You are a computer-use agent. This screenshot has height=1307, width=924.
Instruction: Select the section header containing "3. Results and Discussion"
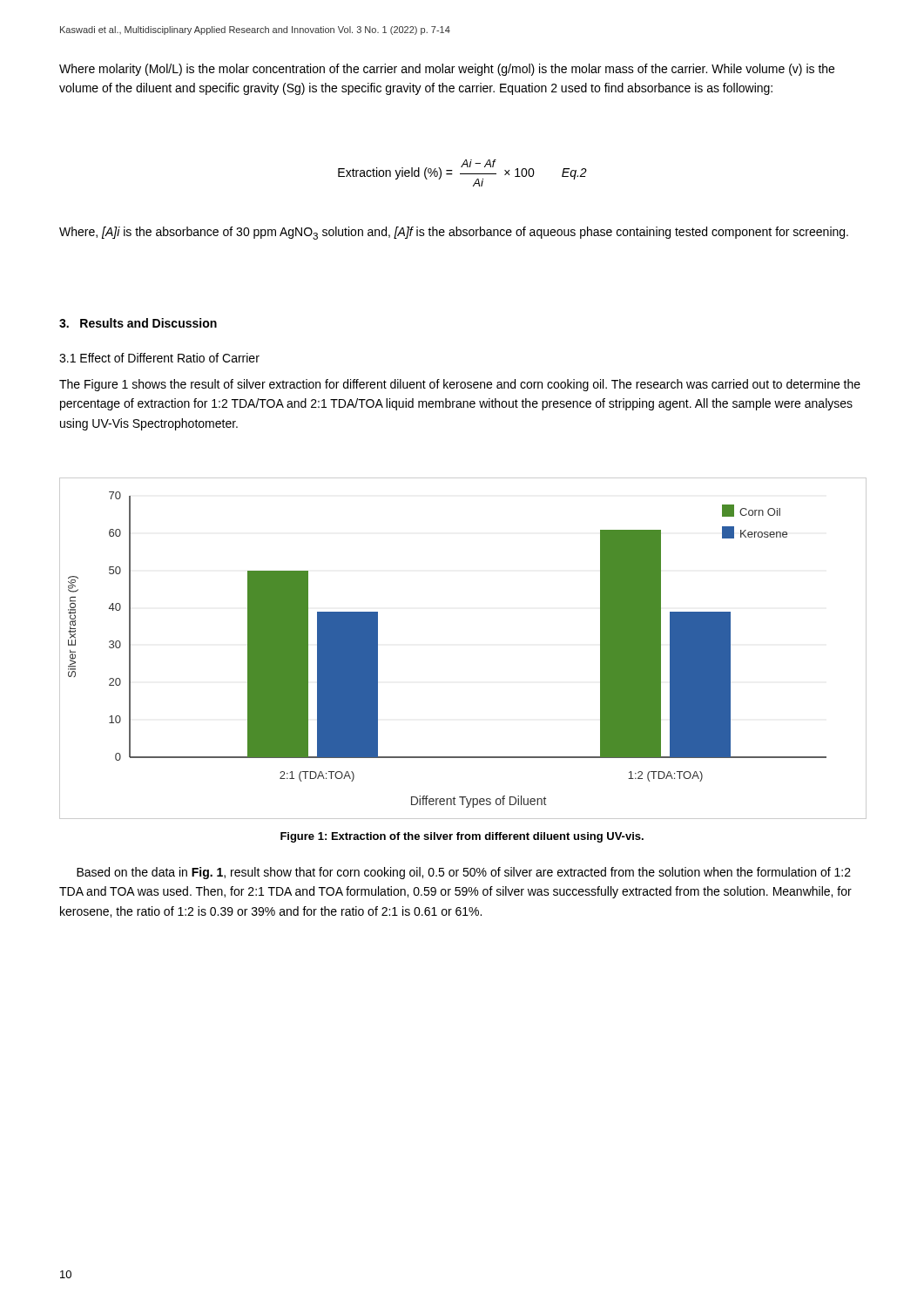pos(138,323)
